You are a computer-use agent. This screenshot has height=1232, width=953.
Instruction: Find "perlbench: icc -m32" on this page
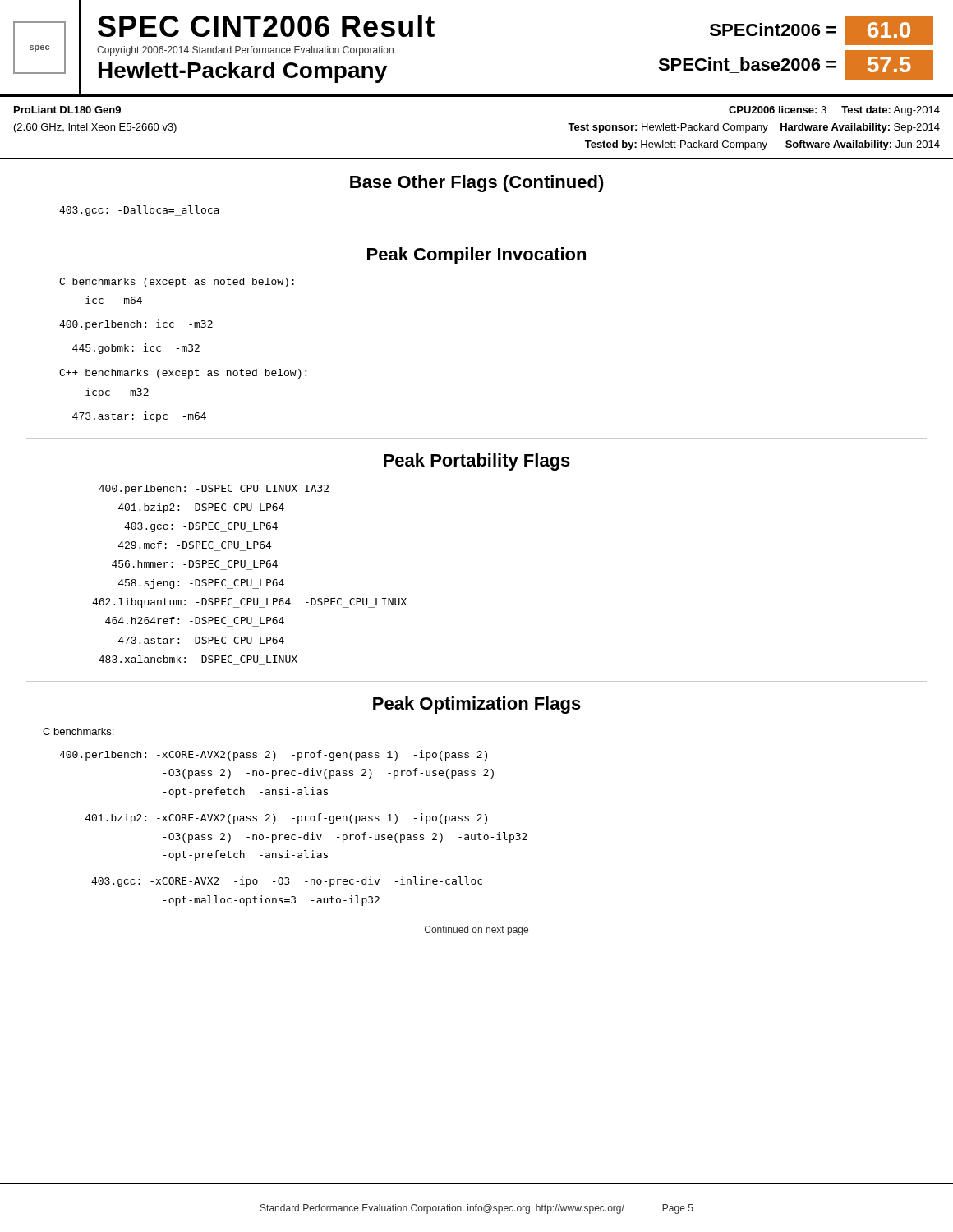[136, 325]
